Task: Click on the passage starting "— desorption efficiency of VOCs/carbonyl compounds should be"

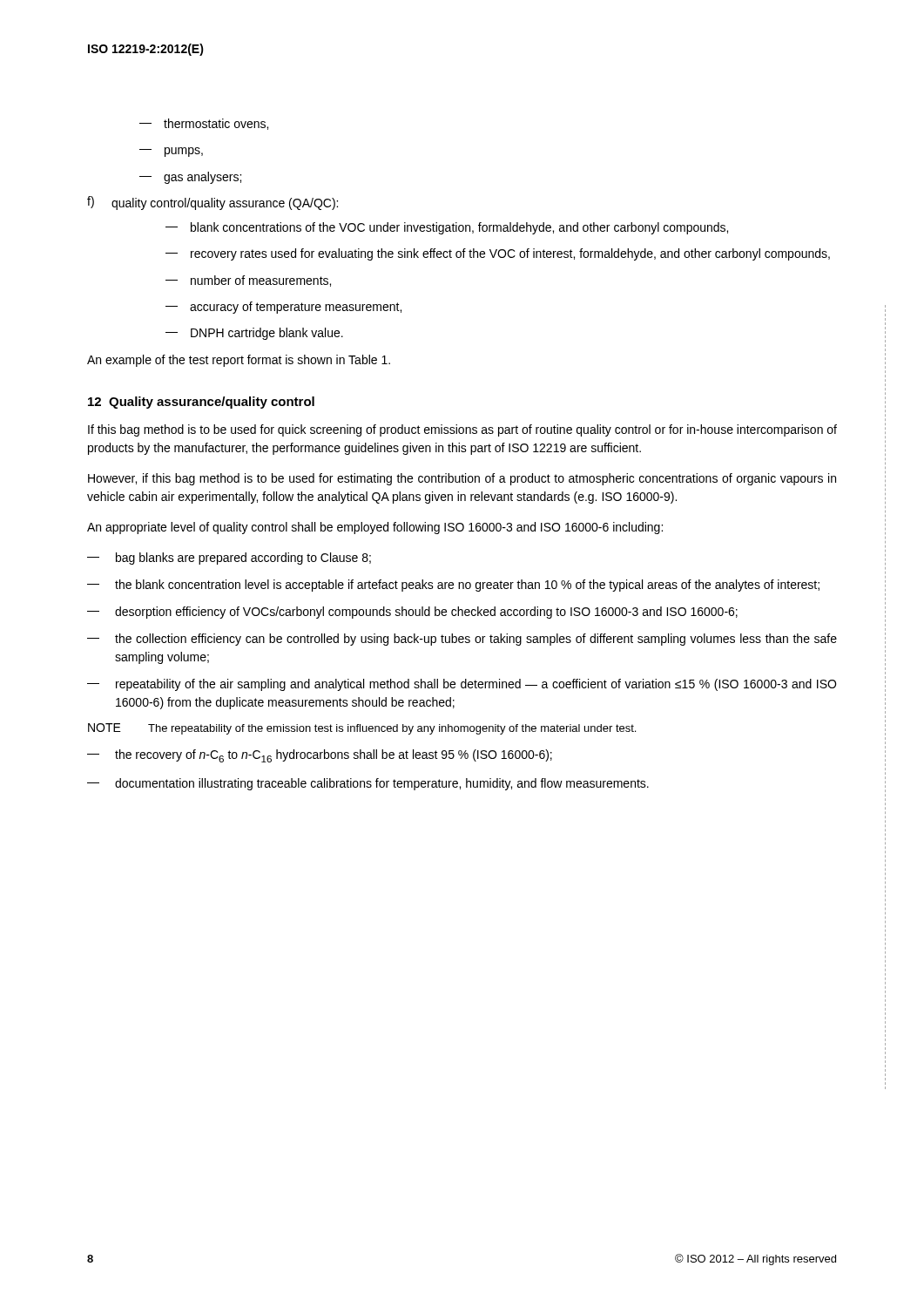Action: click(x=462, y=612)
